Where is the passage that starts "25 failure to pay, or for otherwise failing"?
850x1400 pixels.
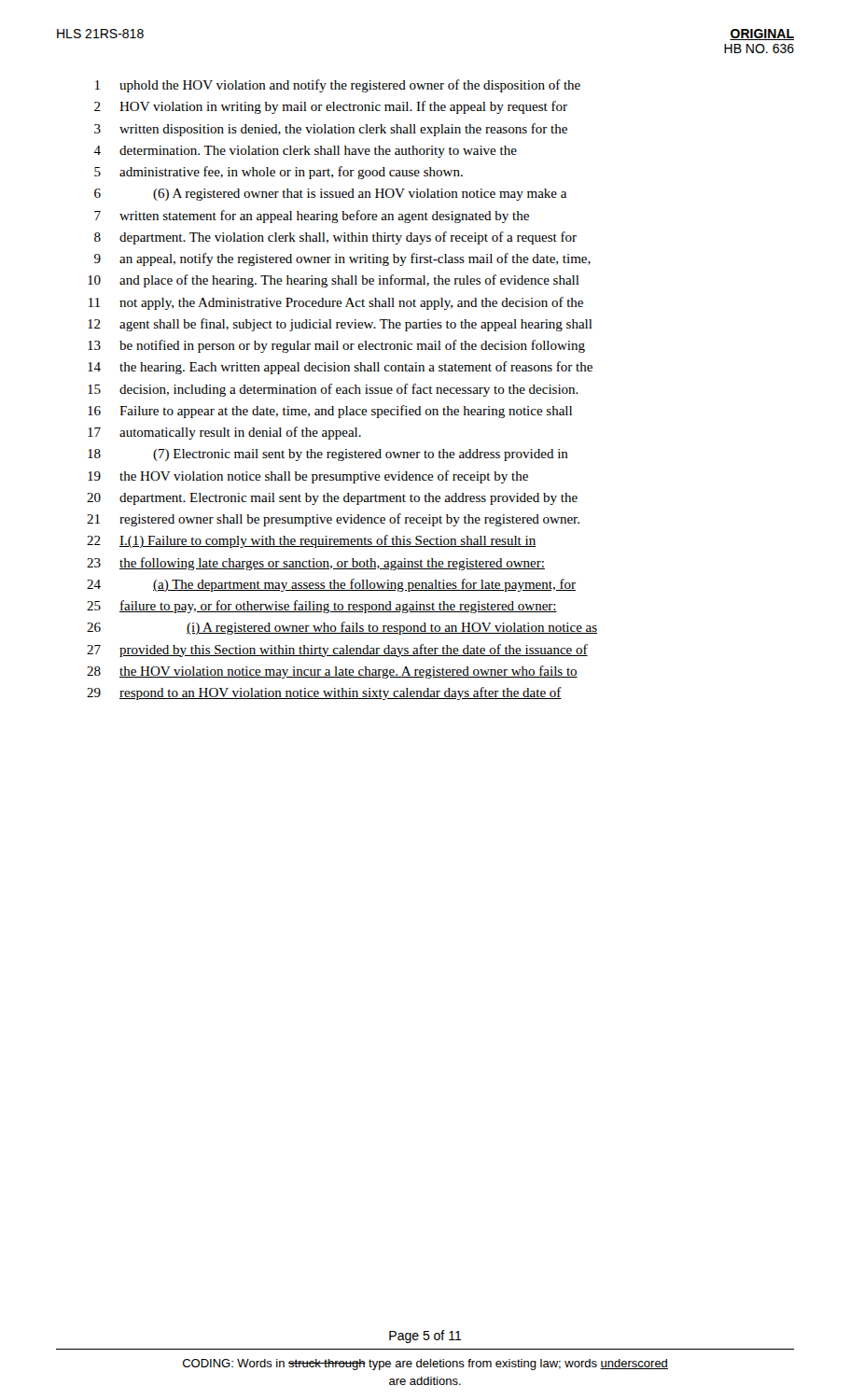[425, 606]
